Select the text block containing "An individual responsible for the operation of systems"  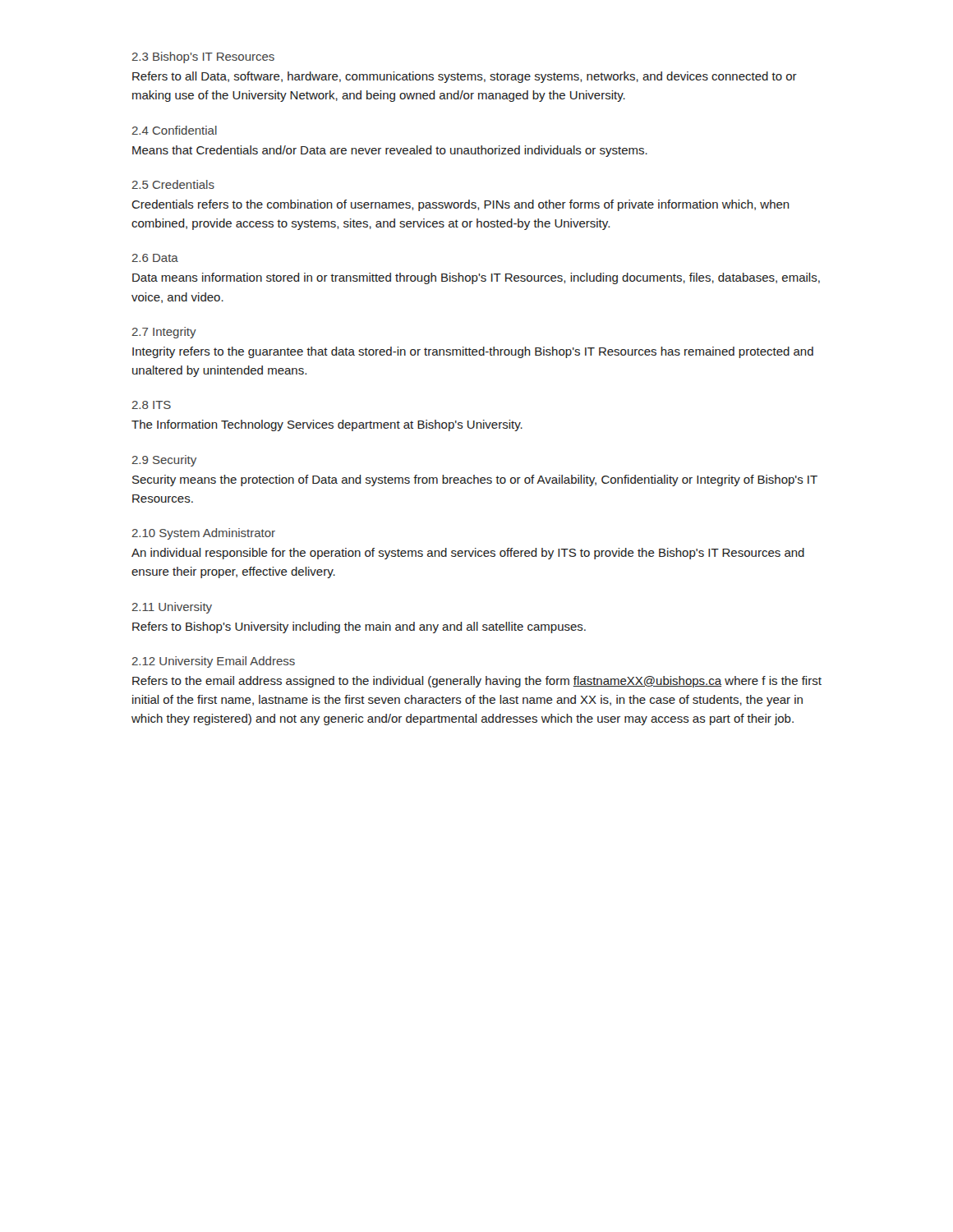coord(468,562)
